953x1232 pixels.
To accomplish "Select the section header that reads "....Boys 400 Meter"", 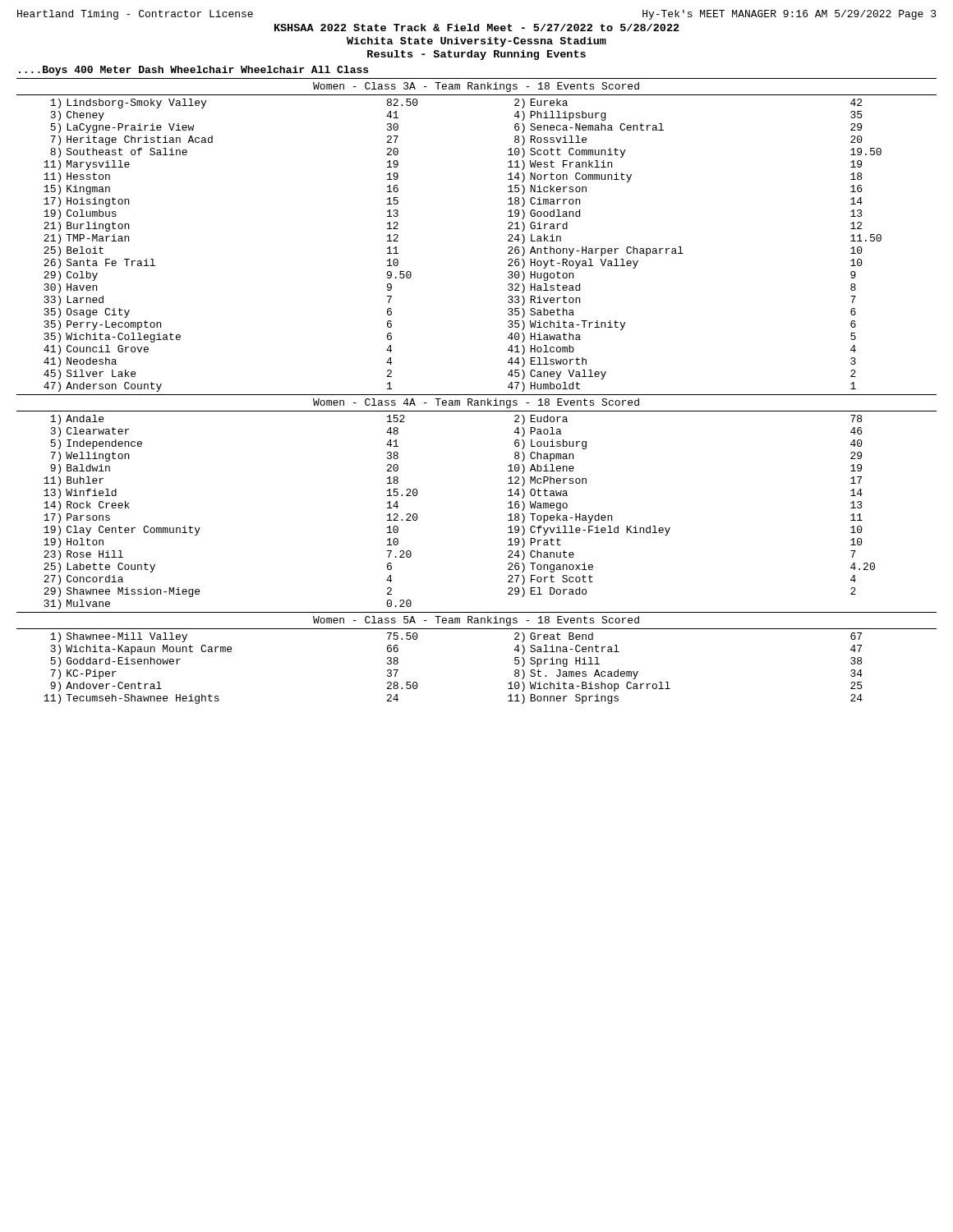I will tap(193, 70).
